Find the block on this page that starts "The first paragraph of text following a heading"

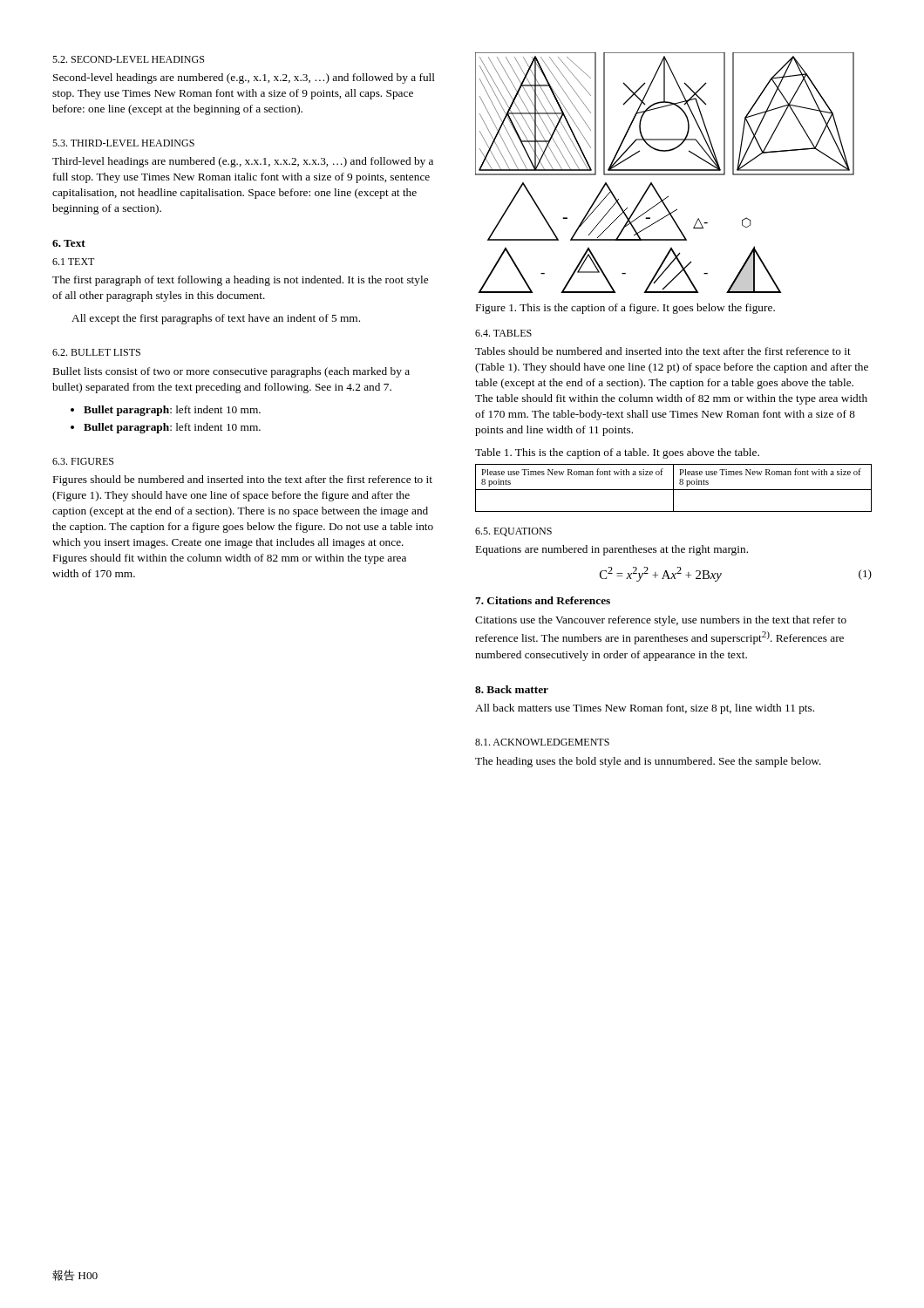244,299
